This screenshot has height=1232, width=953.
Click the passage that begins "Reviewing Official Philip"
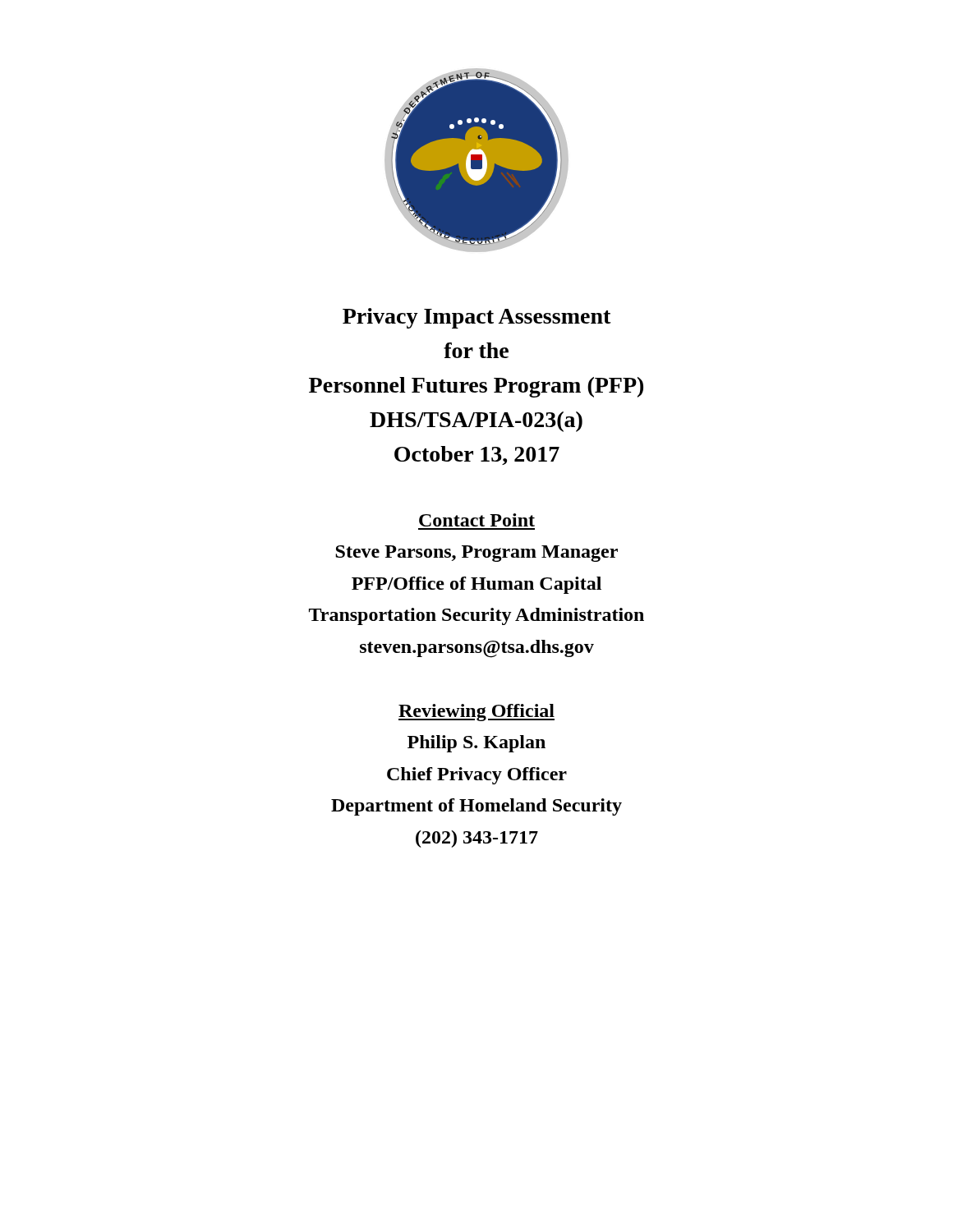(x=476, y=774)
